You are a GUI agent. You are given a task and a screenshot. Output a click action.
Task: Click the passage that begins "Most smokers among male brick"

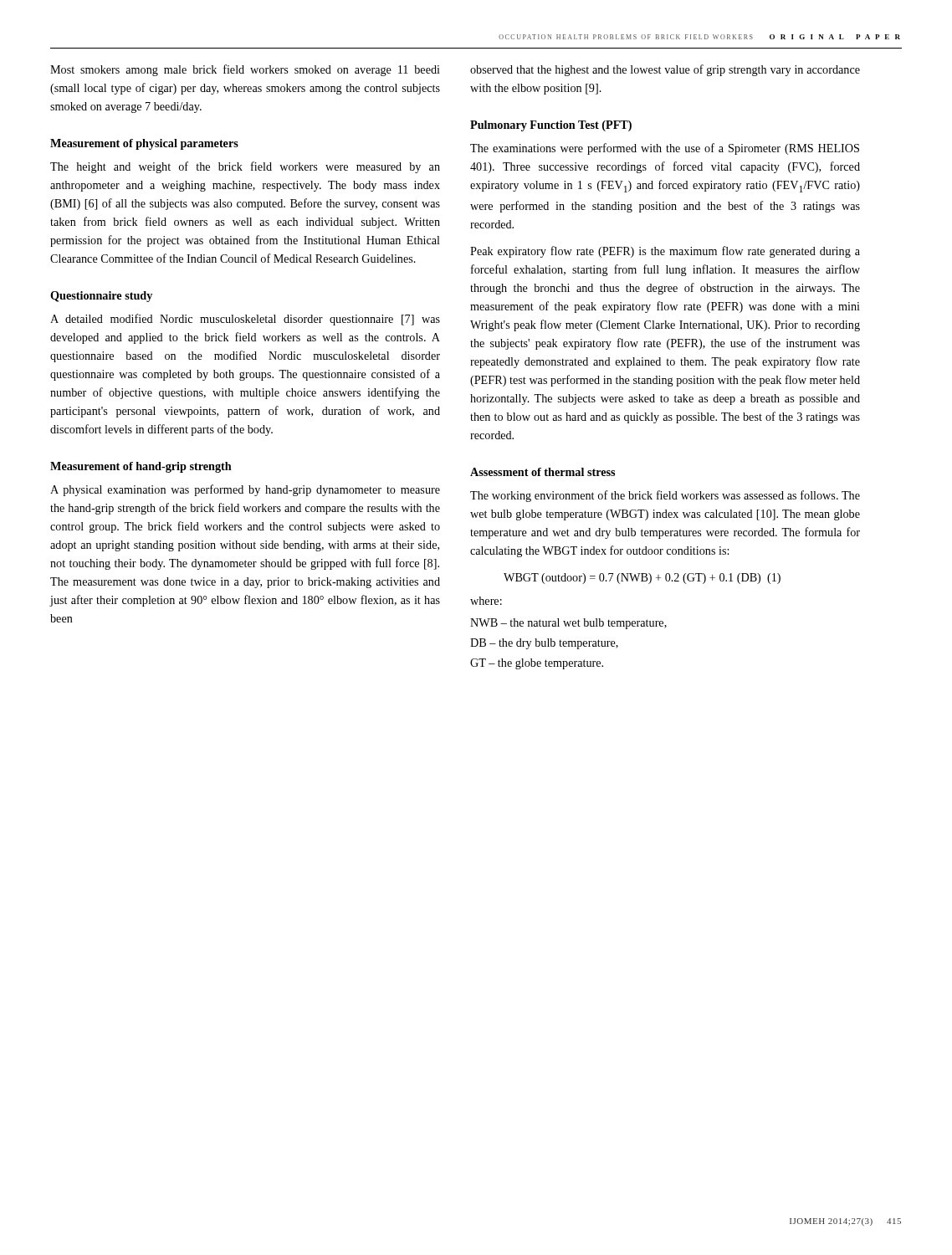click(x=245, y=88)
